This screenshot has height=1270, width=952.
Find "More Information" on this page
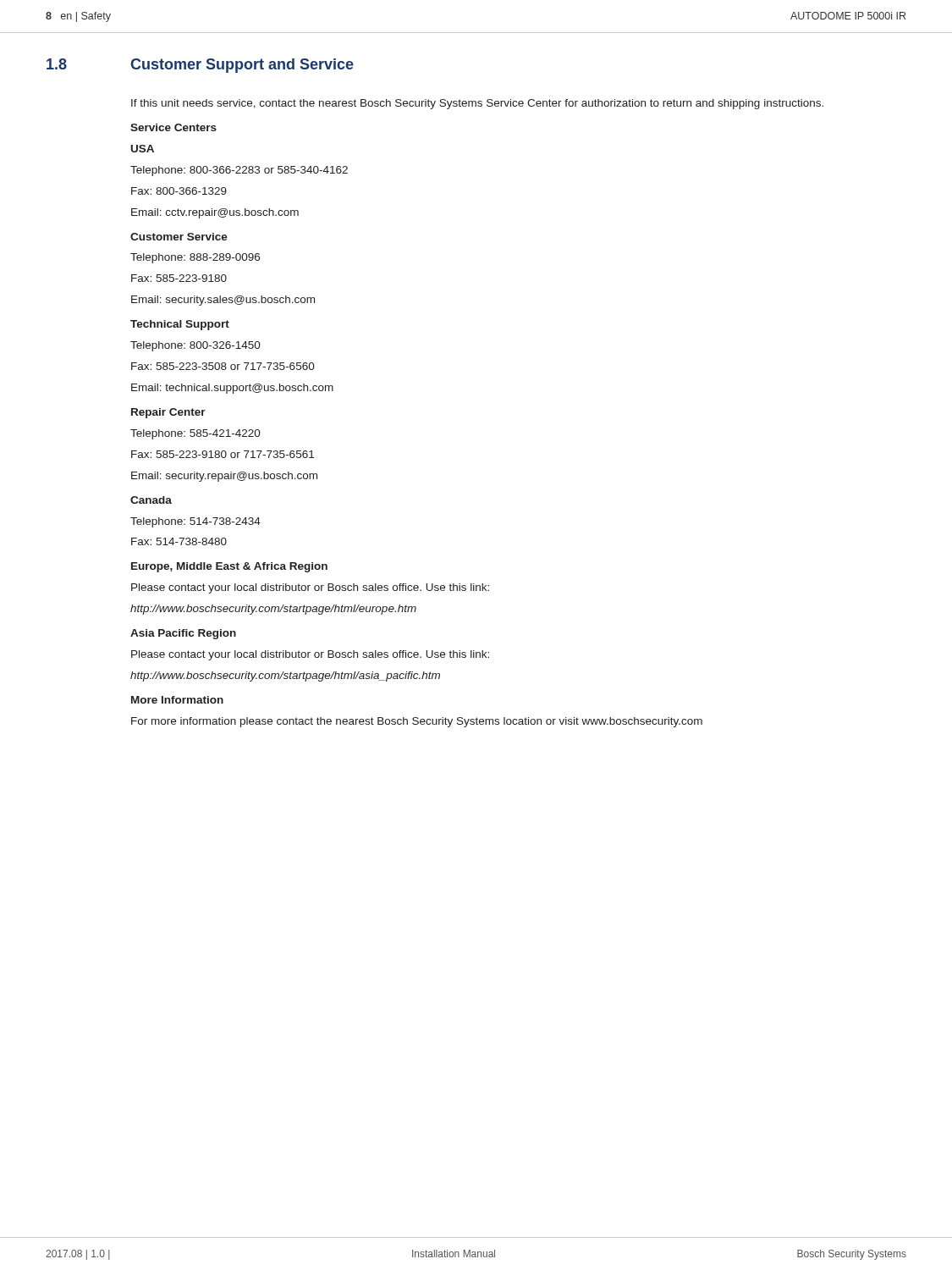click(177, 700)
